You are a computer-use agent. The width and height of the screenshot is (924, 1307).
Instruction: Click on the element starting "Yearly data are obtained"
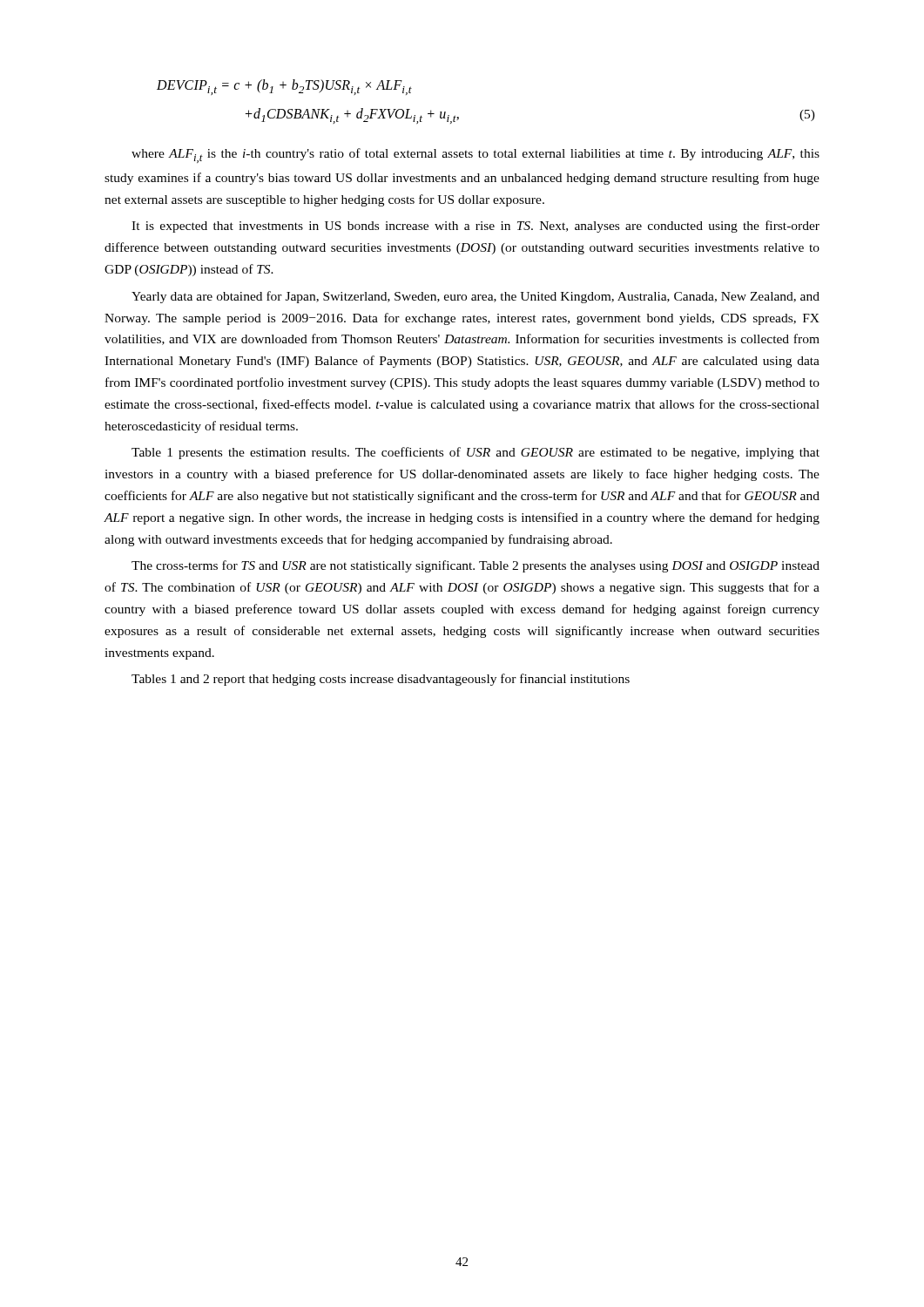click(462, 361)
